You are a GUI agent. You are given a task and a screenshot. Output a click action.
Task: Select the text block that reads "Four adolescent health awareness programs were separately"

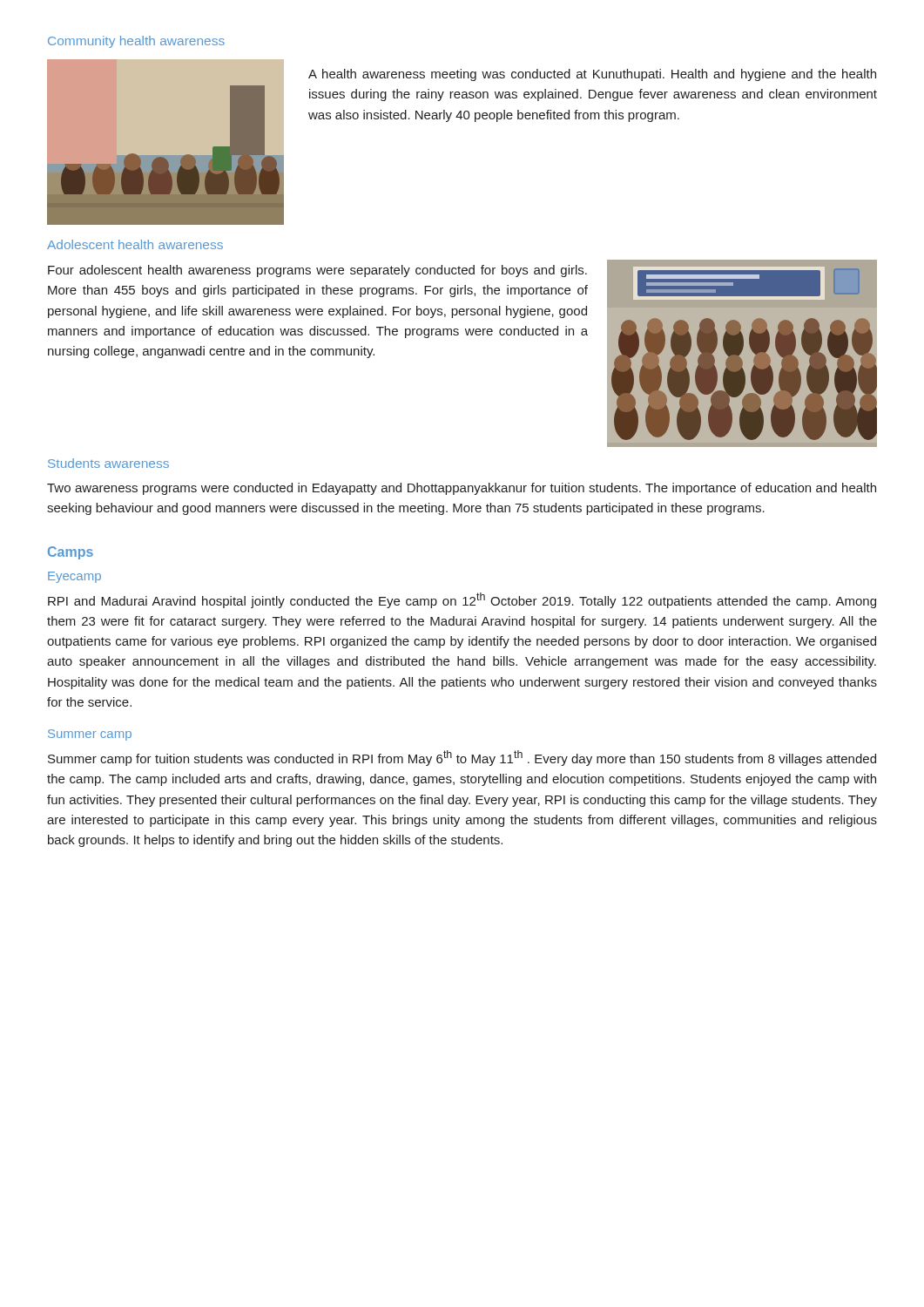(317, 310)
